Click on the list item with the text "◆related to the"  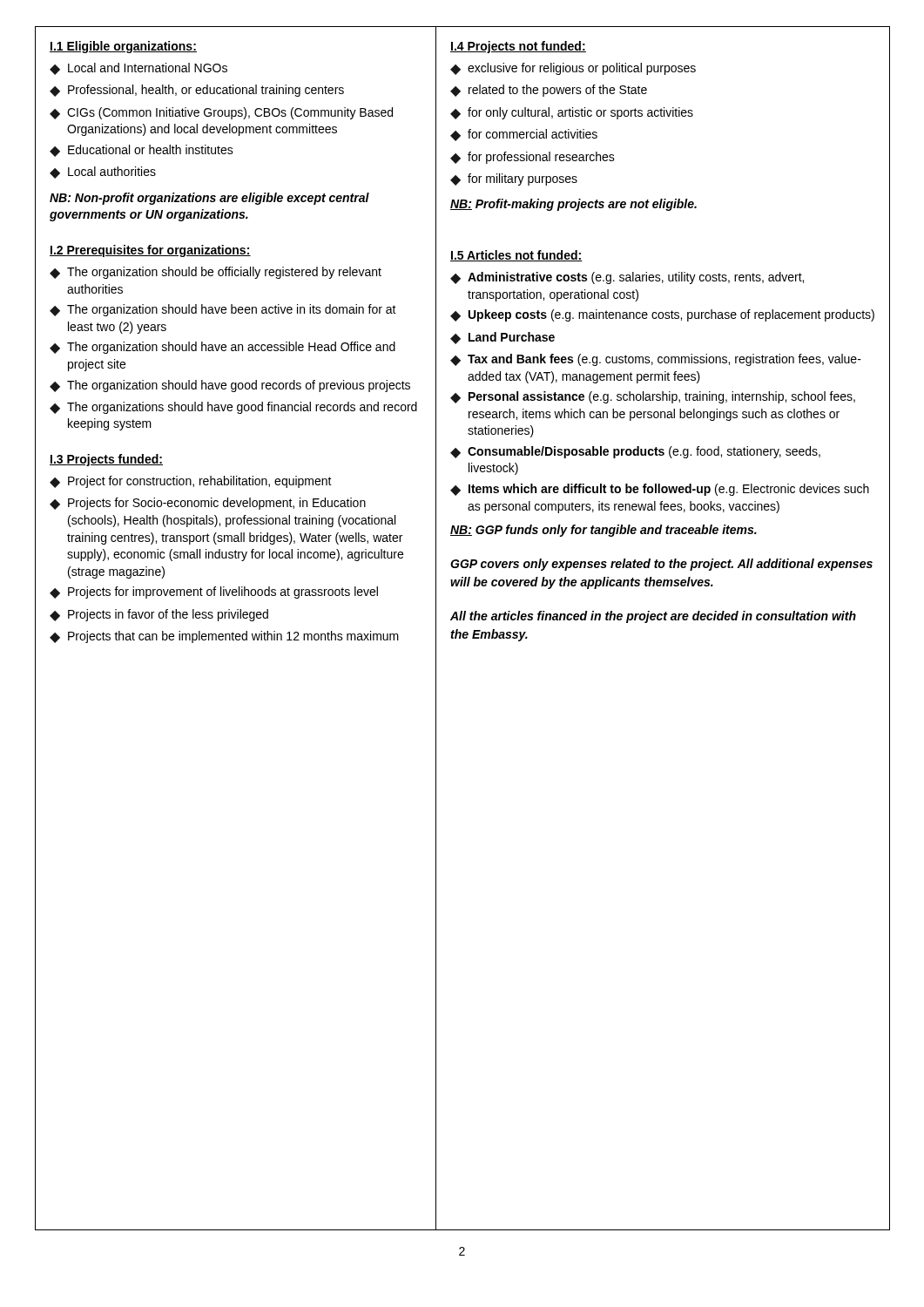pyautogui.click(x=549, y=92)
